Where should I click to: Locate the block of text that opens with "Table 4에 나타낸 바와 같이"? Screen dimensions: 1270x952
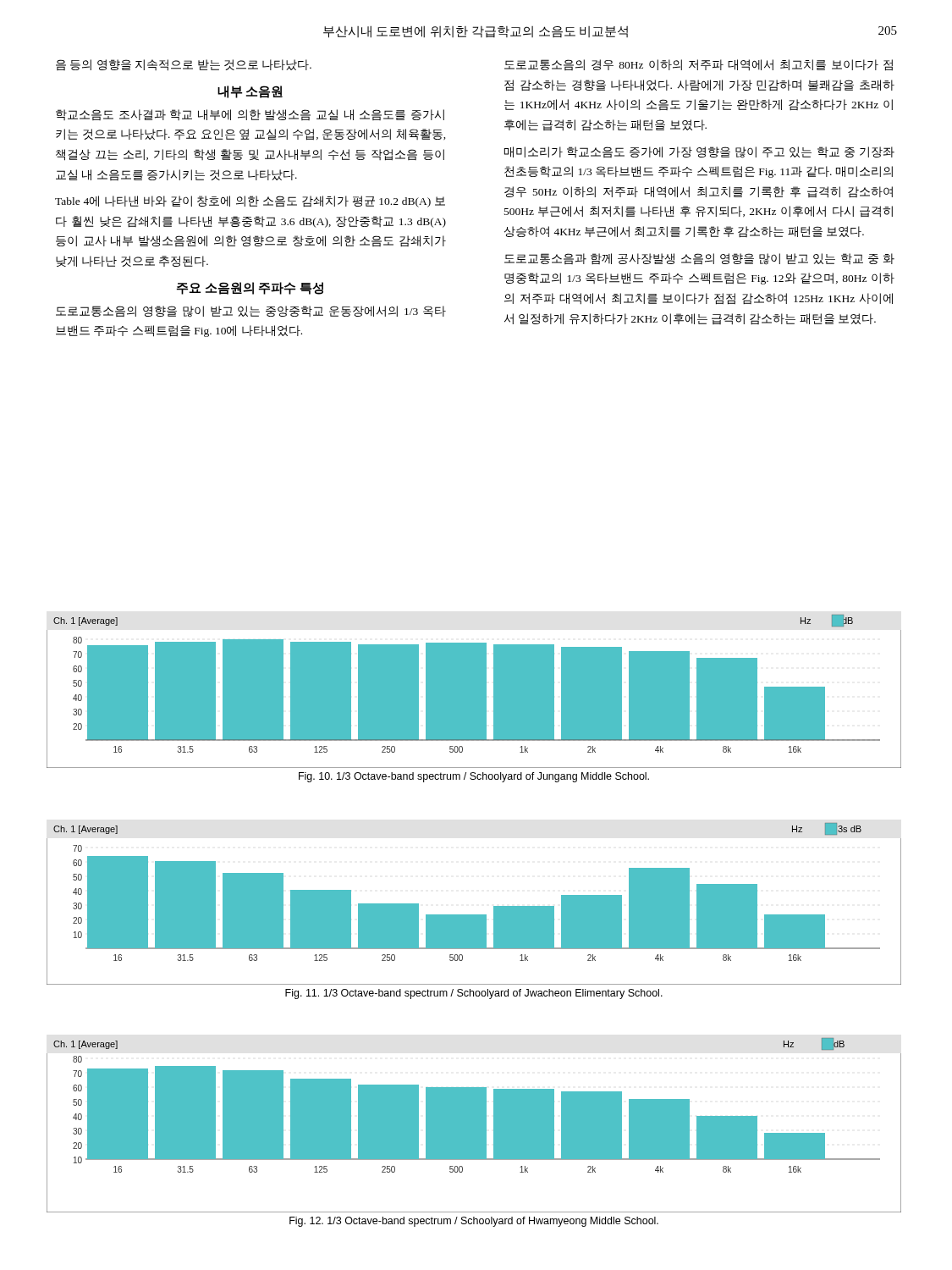(250, 231)
